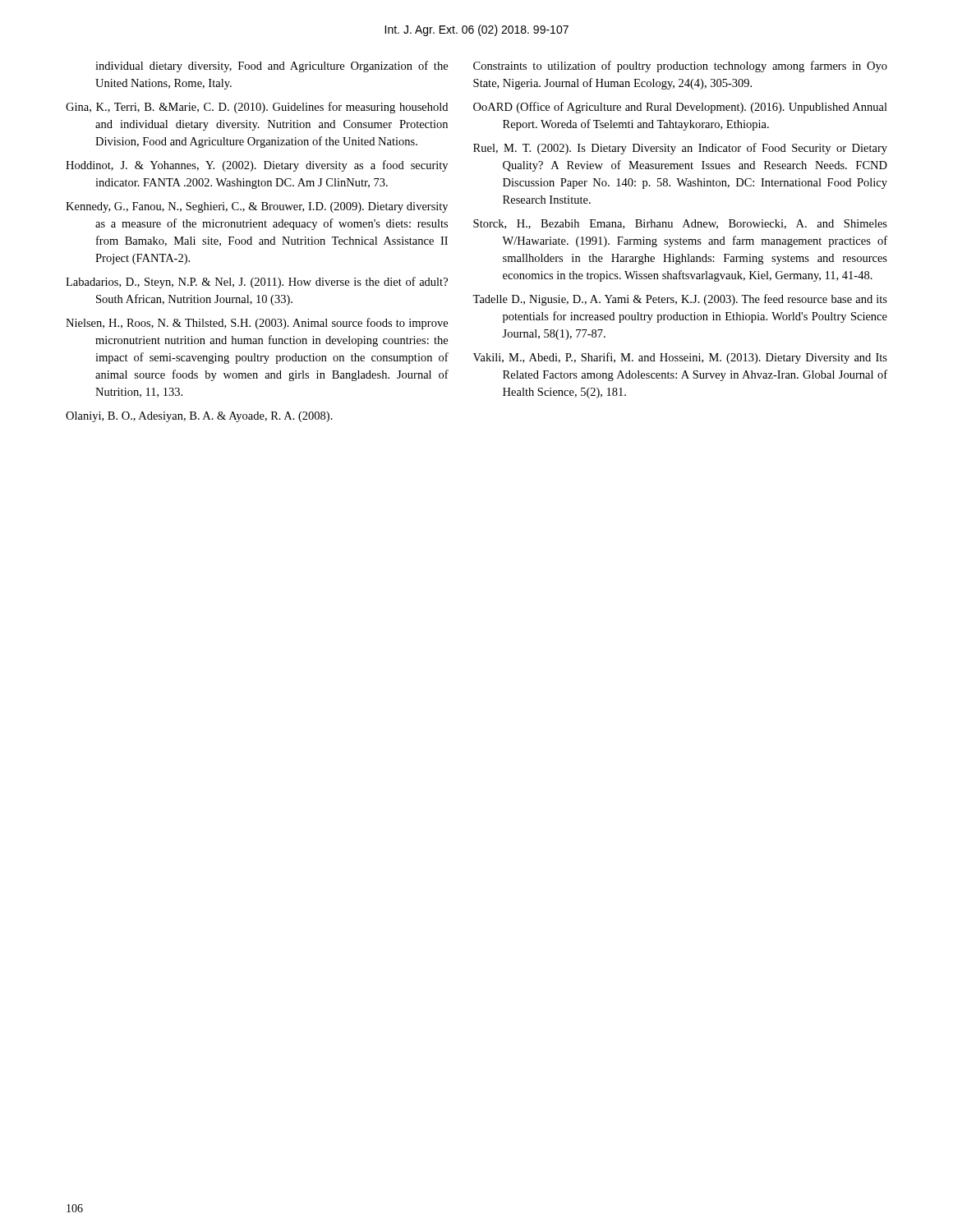The width and height of the screenshot is (953, 1232).
Task: Point to the block beginning "Kennedy, G., Fanou, N., Seghieri, C., &"
Action: click(x=257, y=232)
